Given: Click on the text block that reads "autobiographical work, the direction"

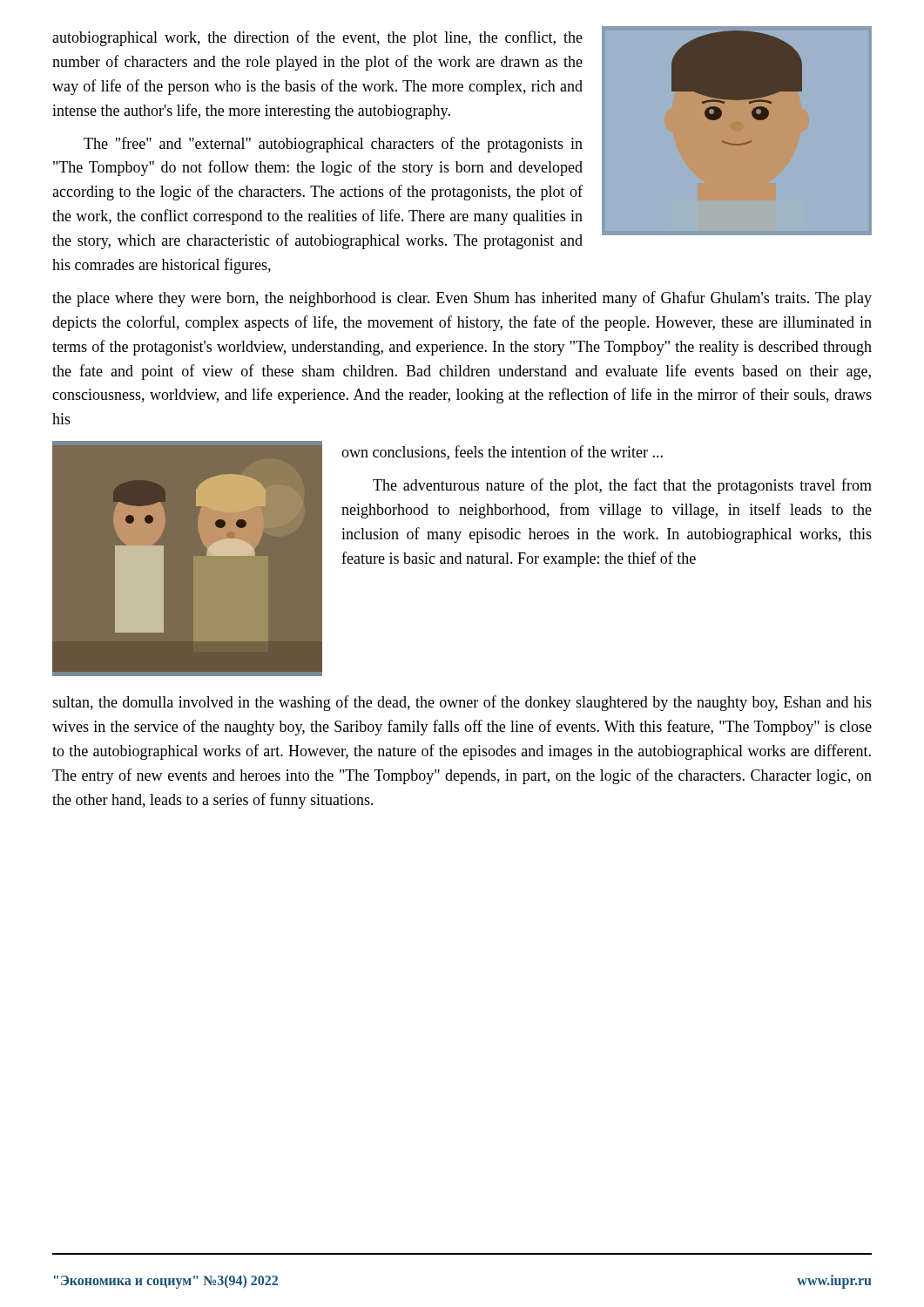Looking at the screenshot, I should [x=462, y=152].
